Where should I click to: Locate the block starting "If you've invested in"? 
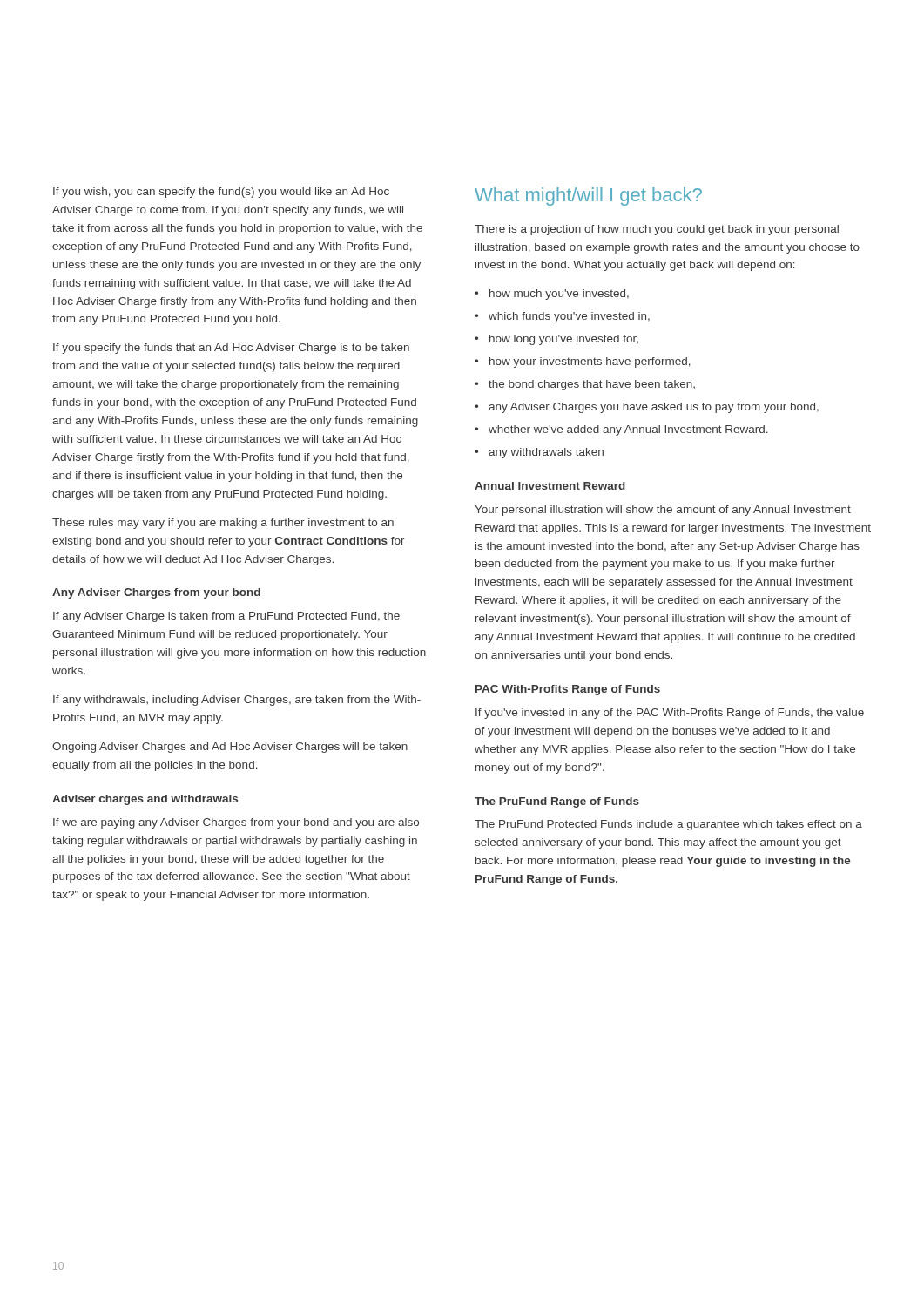tap(673, 740)
